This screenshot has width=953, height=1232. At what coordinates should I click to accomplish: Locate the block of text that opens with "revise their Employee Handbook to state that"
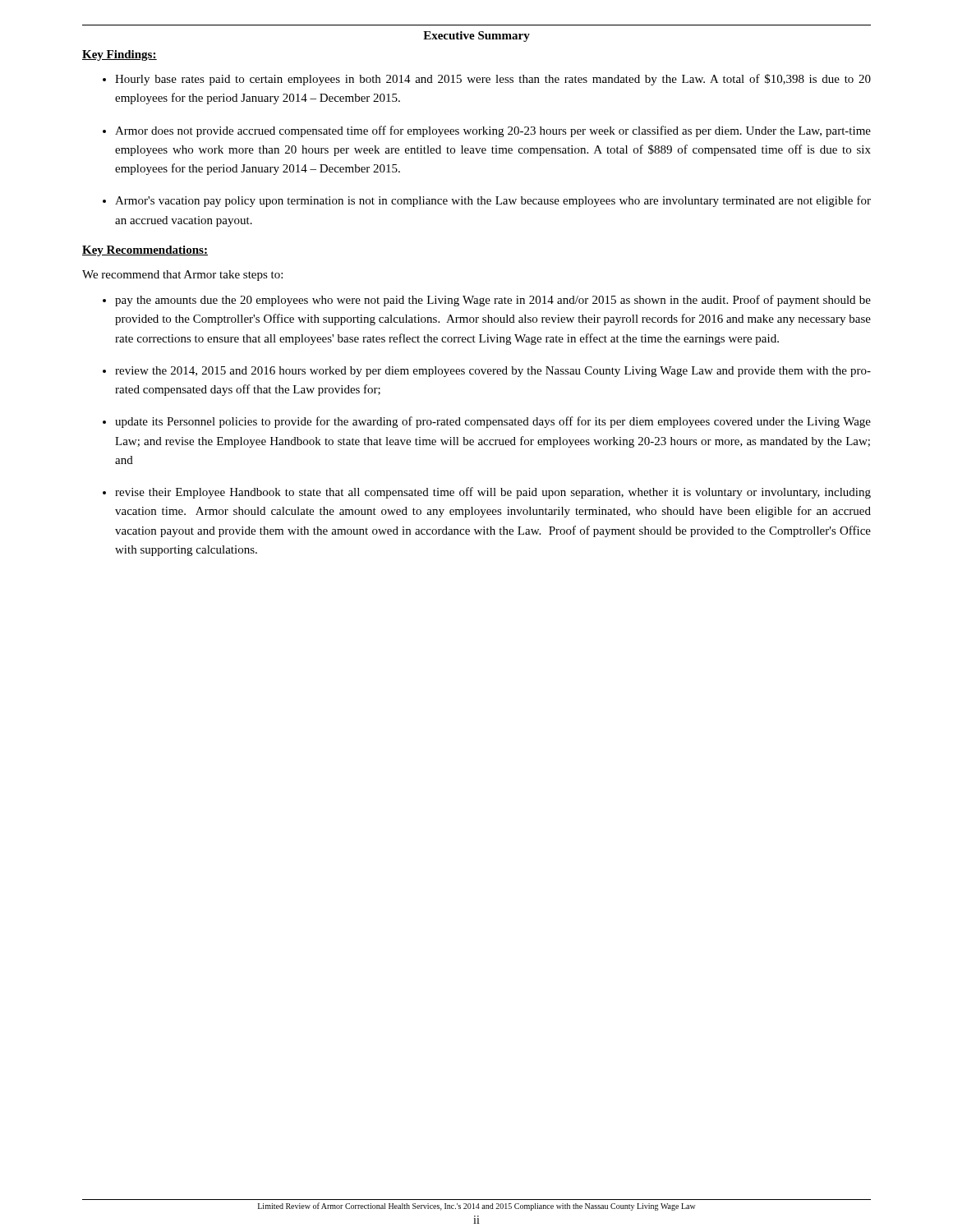click(493, 521)
